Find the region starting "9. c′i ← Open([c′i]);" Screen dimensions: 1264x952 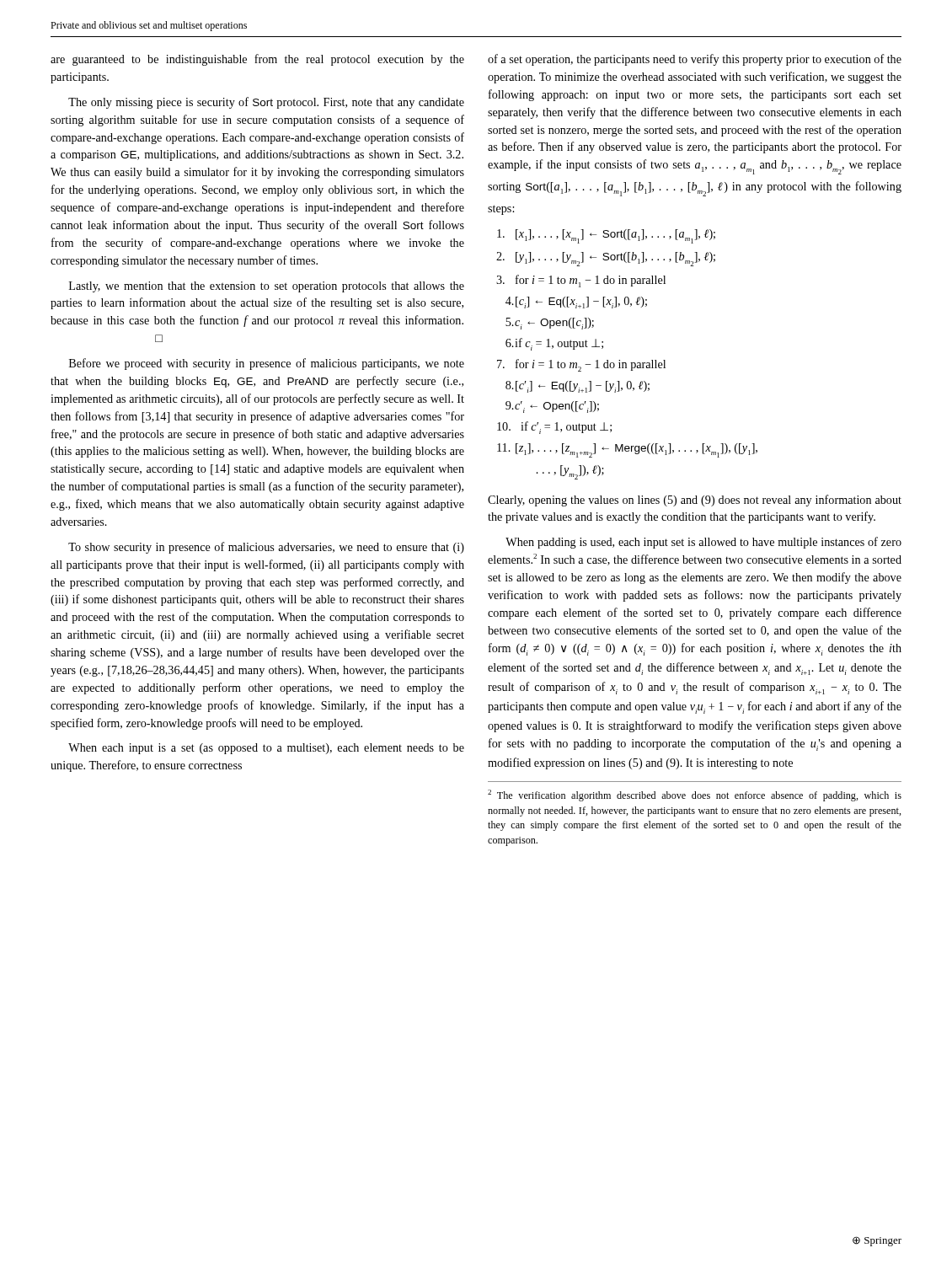[x=552, y=407]
